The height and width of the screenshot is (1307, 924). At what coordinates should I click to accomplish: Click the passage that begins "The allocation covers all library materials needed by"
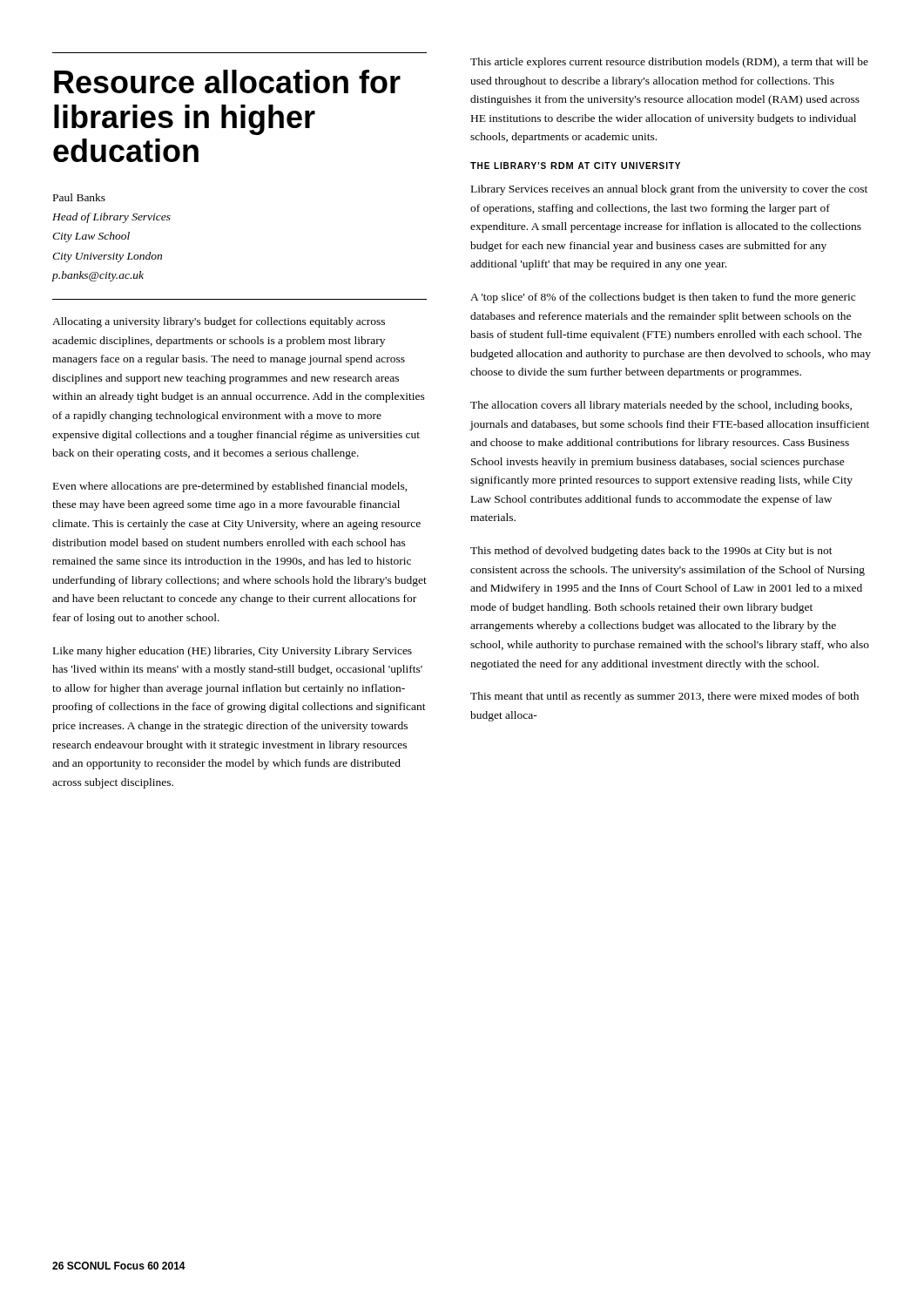[670, 461]
